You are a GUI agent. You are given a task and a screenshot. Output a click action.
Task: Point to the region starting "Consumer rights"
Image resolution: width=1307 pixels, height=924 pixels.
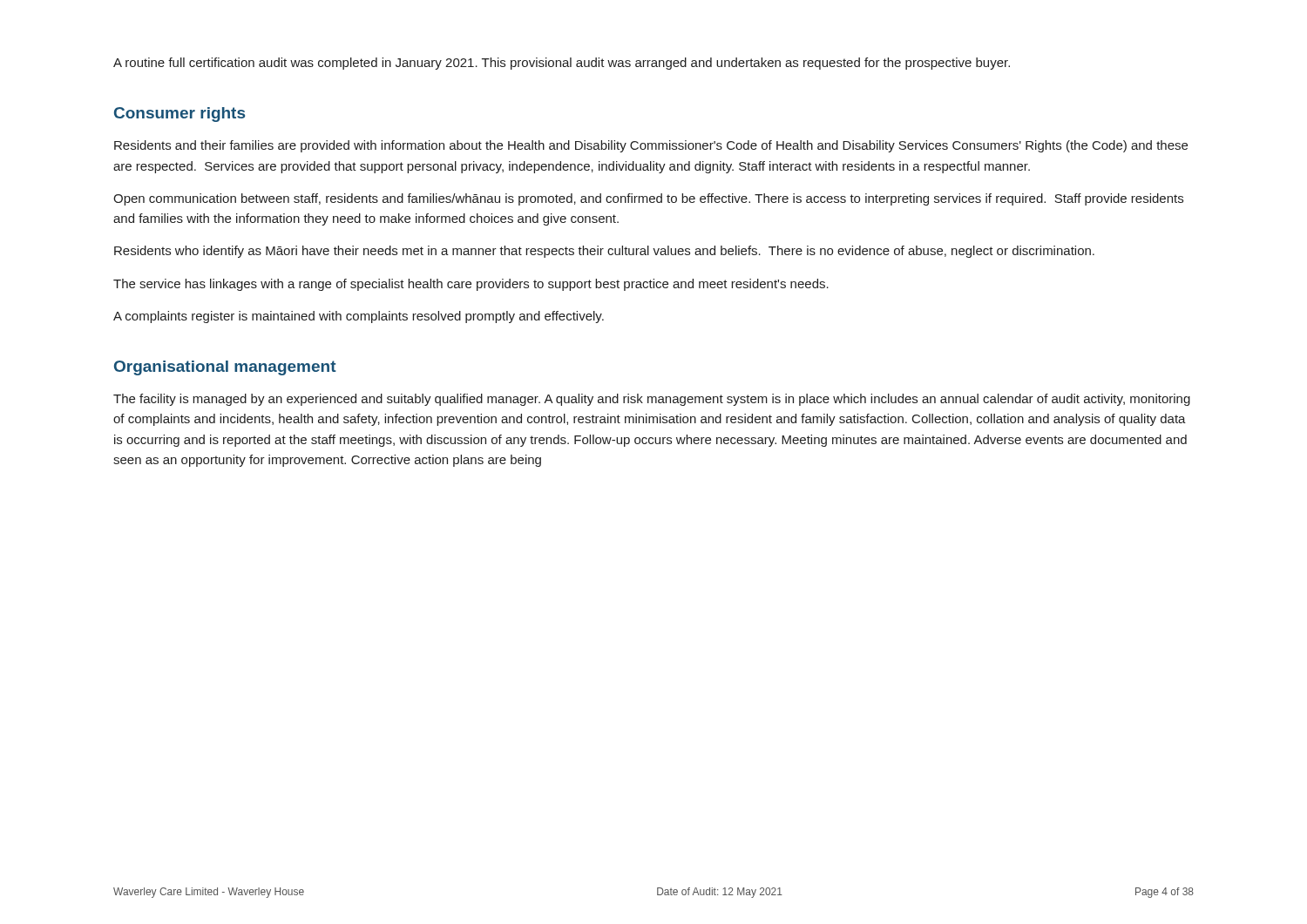pyautogui.click(x=180, y=113)
